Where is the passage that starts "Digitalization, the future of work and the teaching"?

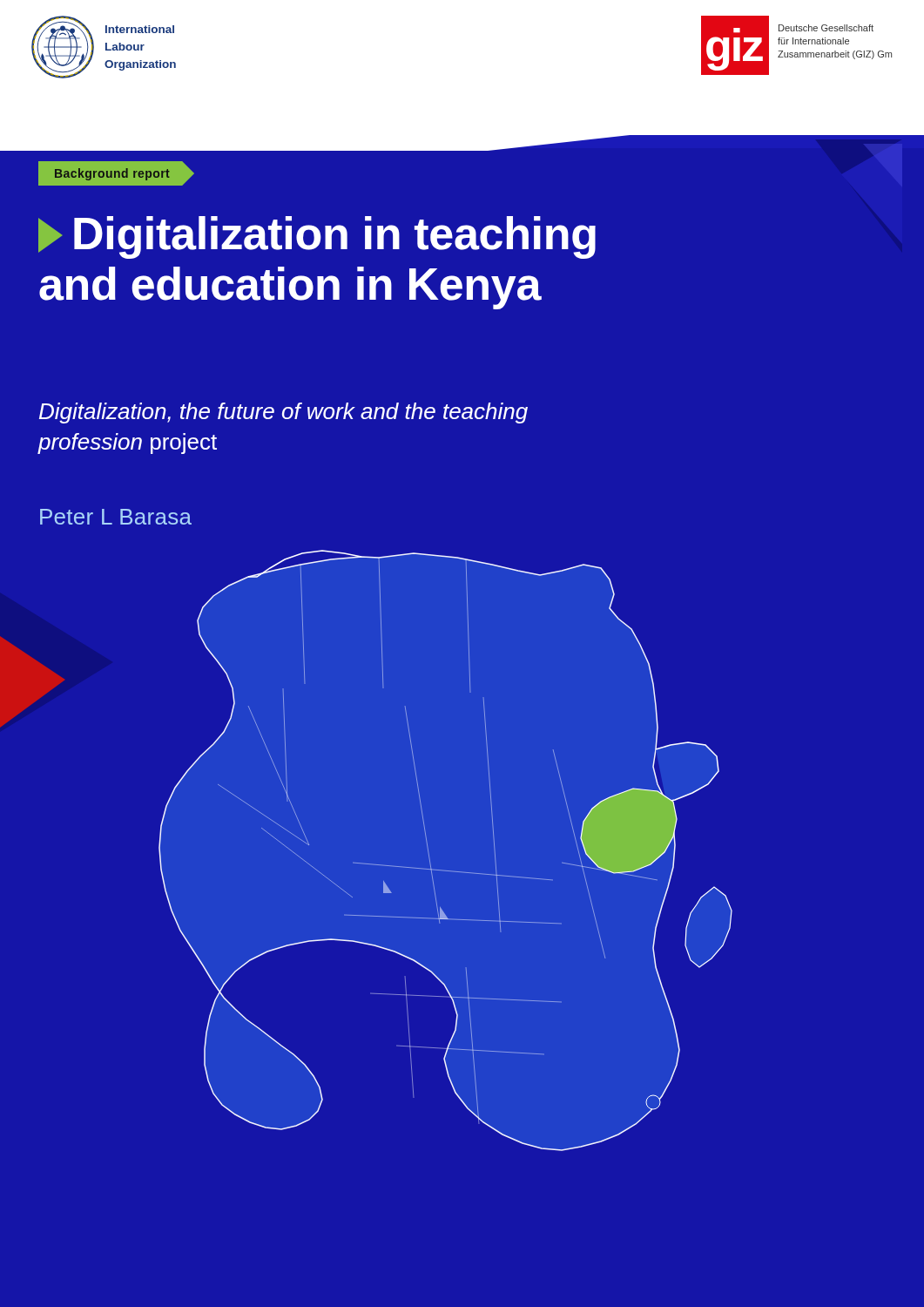tap(283, 427)
